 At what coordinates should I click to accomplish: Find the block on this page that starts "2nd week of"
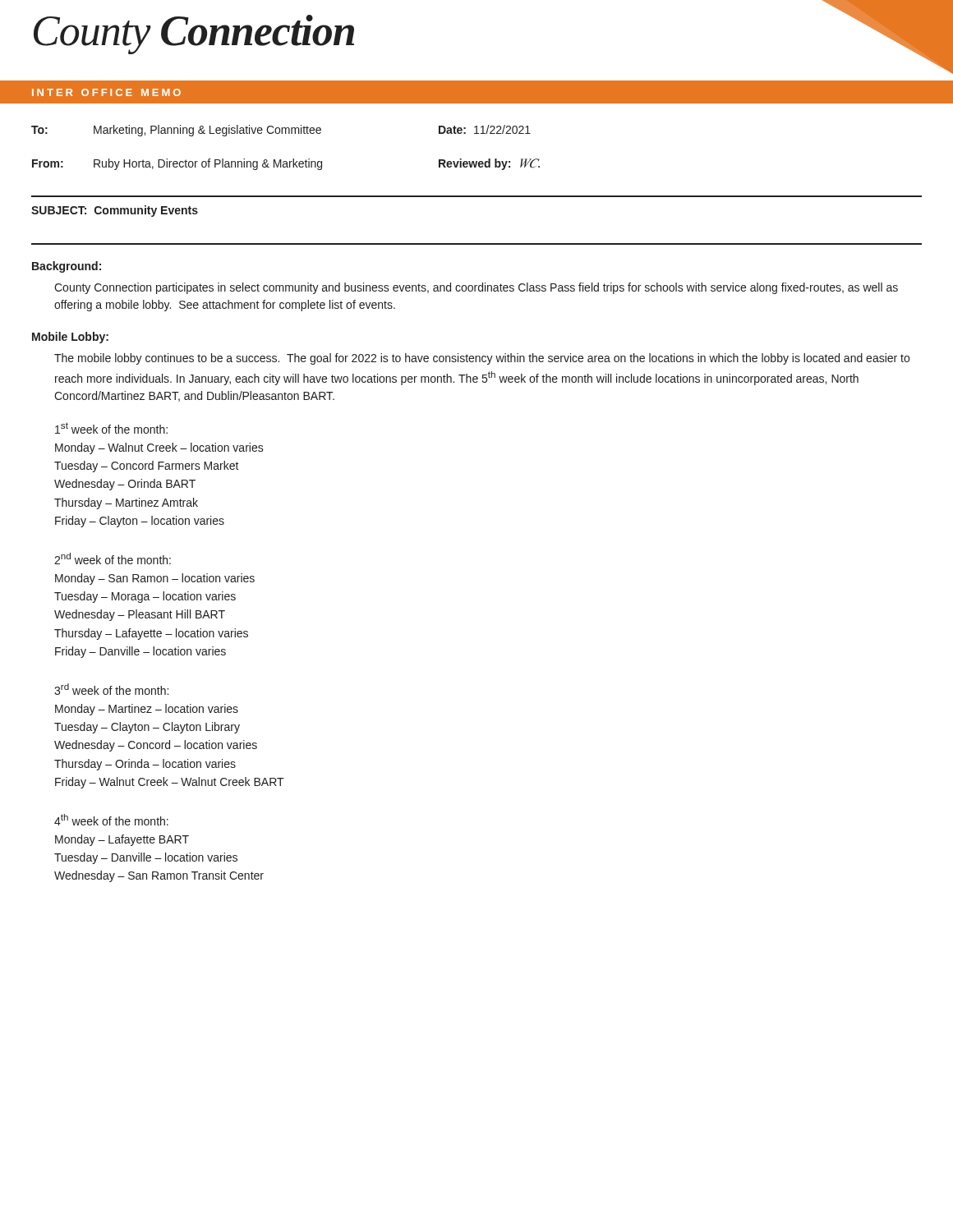(x=155, y=604)
